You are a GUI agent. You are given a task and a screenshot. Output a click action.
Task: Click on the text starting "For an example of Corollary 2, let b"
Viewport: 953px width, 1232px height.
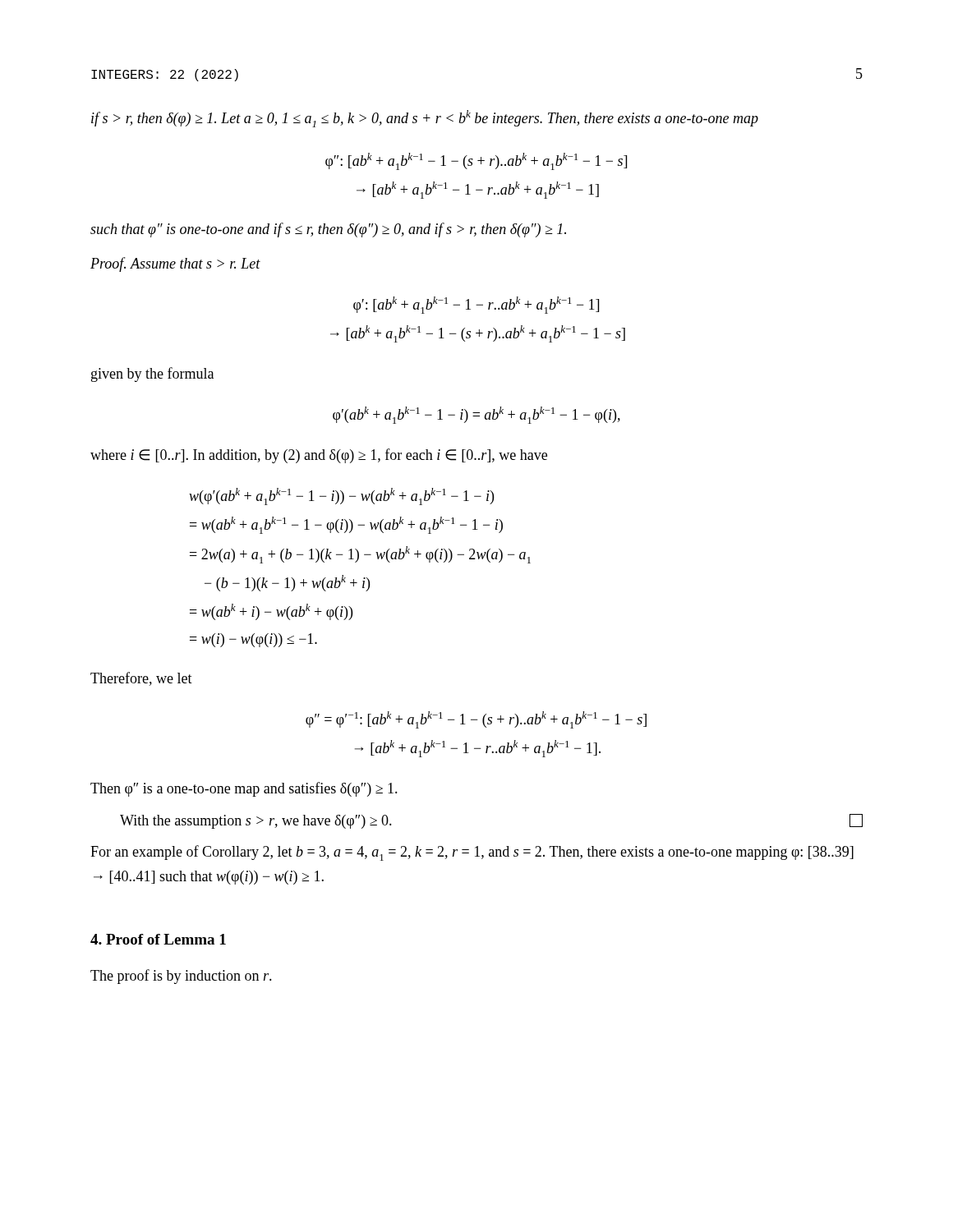tap(476, 865)
